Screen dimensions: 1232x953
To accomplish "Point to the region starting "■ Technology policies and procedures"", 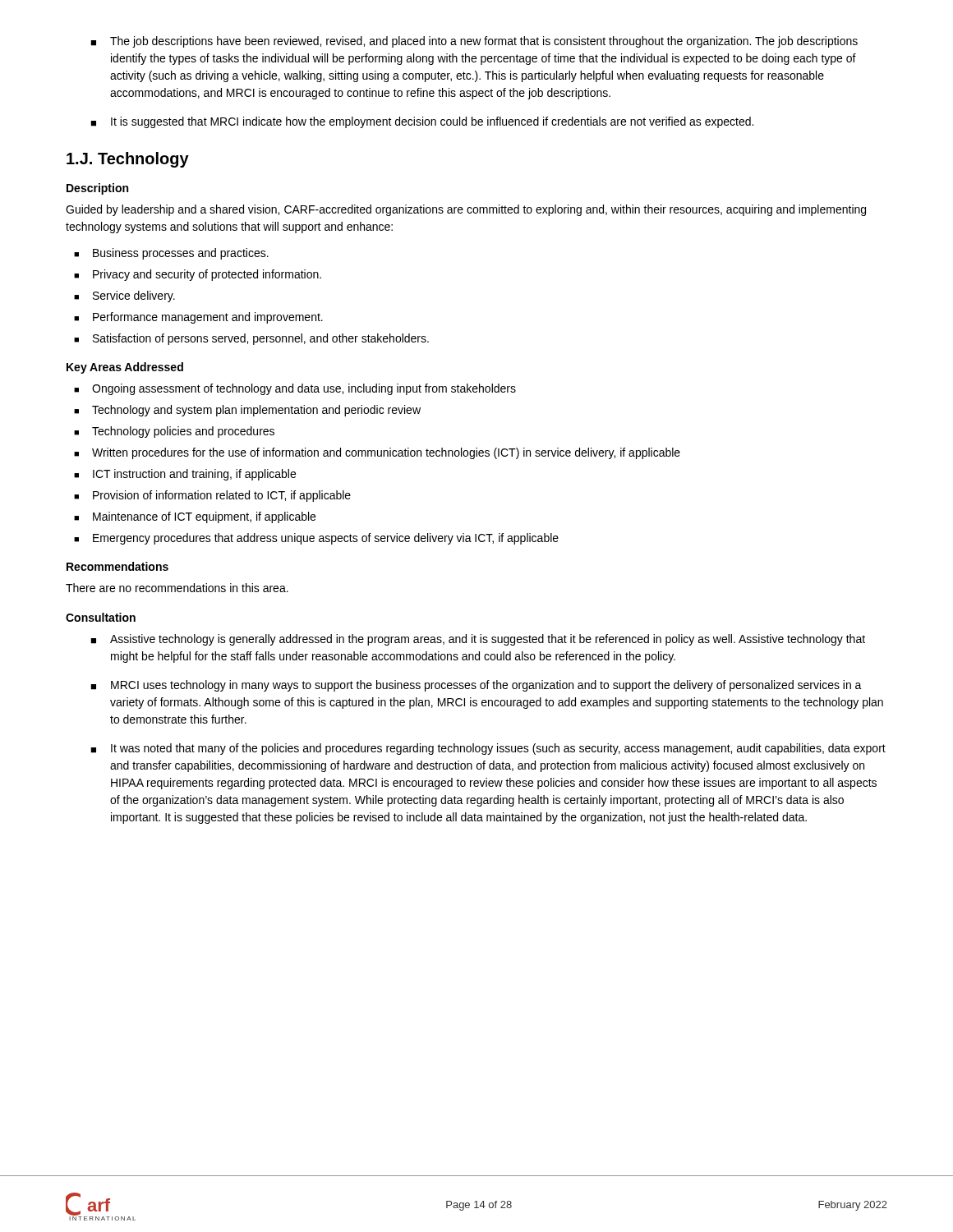I will click(x=174, y=432).
